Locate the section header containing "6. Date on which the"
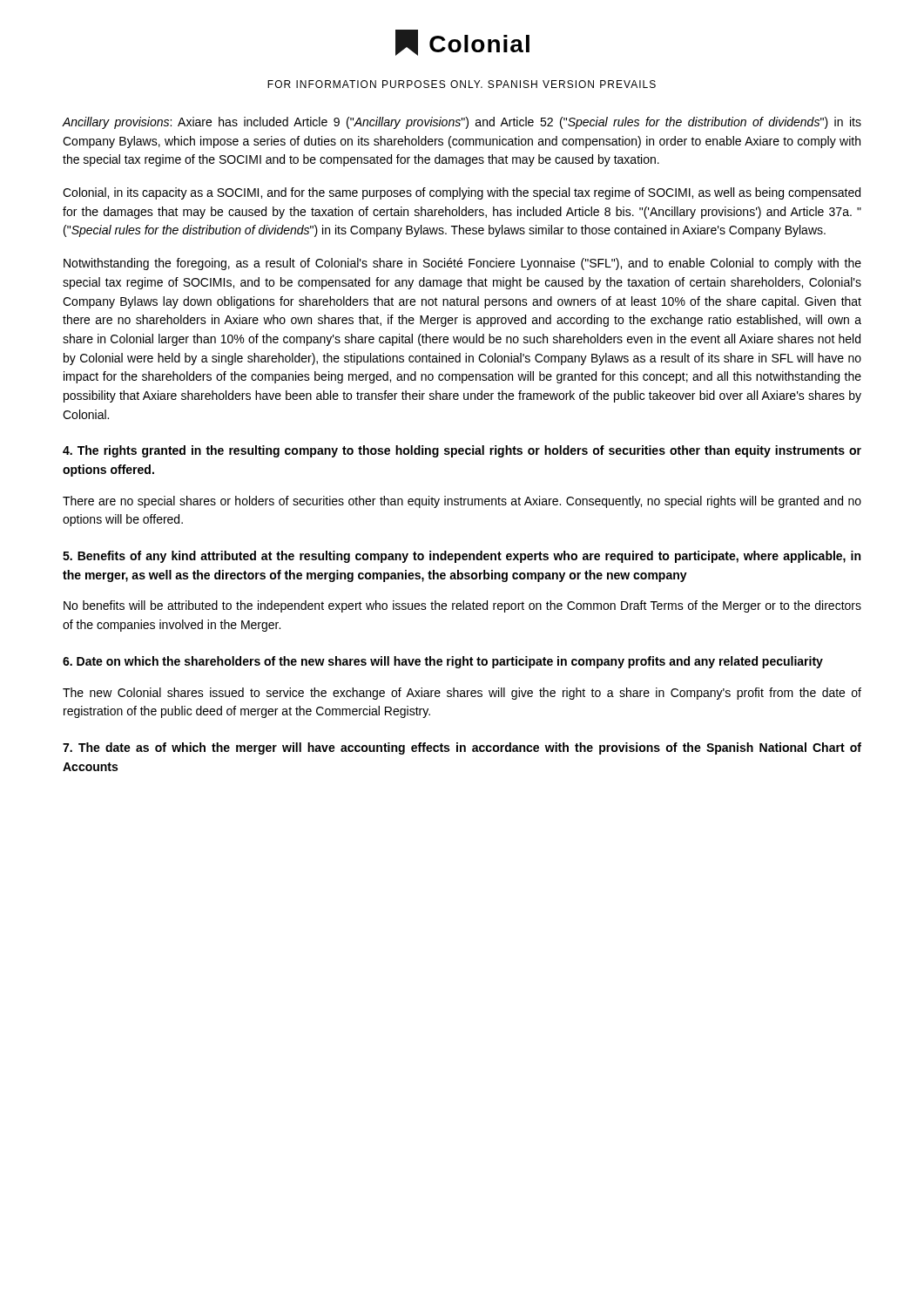The image size is (924, 1307). (x=443, y=661)
